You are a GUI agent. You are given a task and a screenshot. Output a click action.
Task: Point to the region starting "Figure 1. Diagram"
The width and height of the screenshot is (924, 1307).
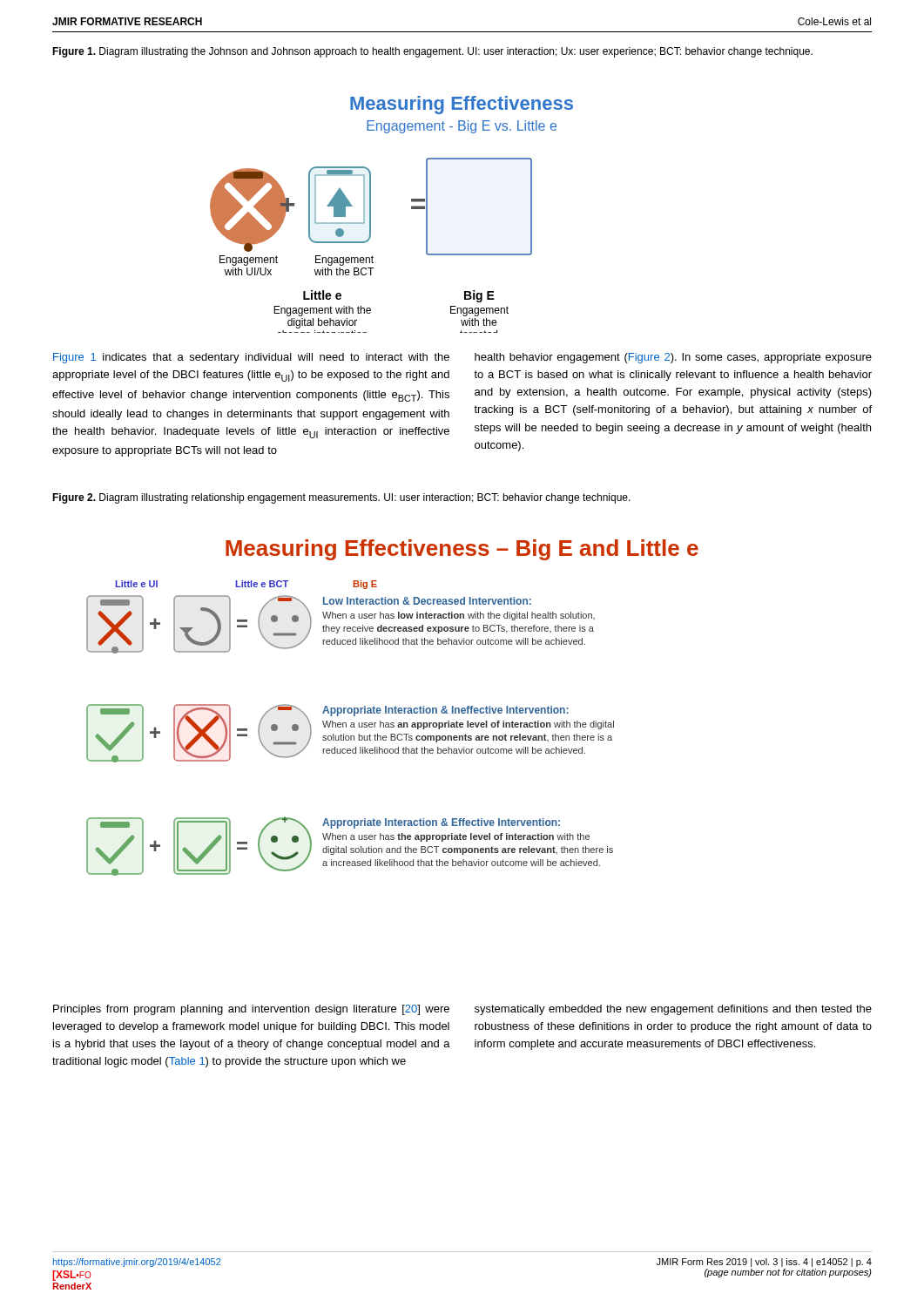433,51
